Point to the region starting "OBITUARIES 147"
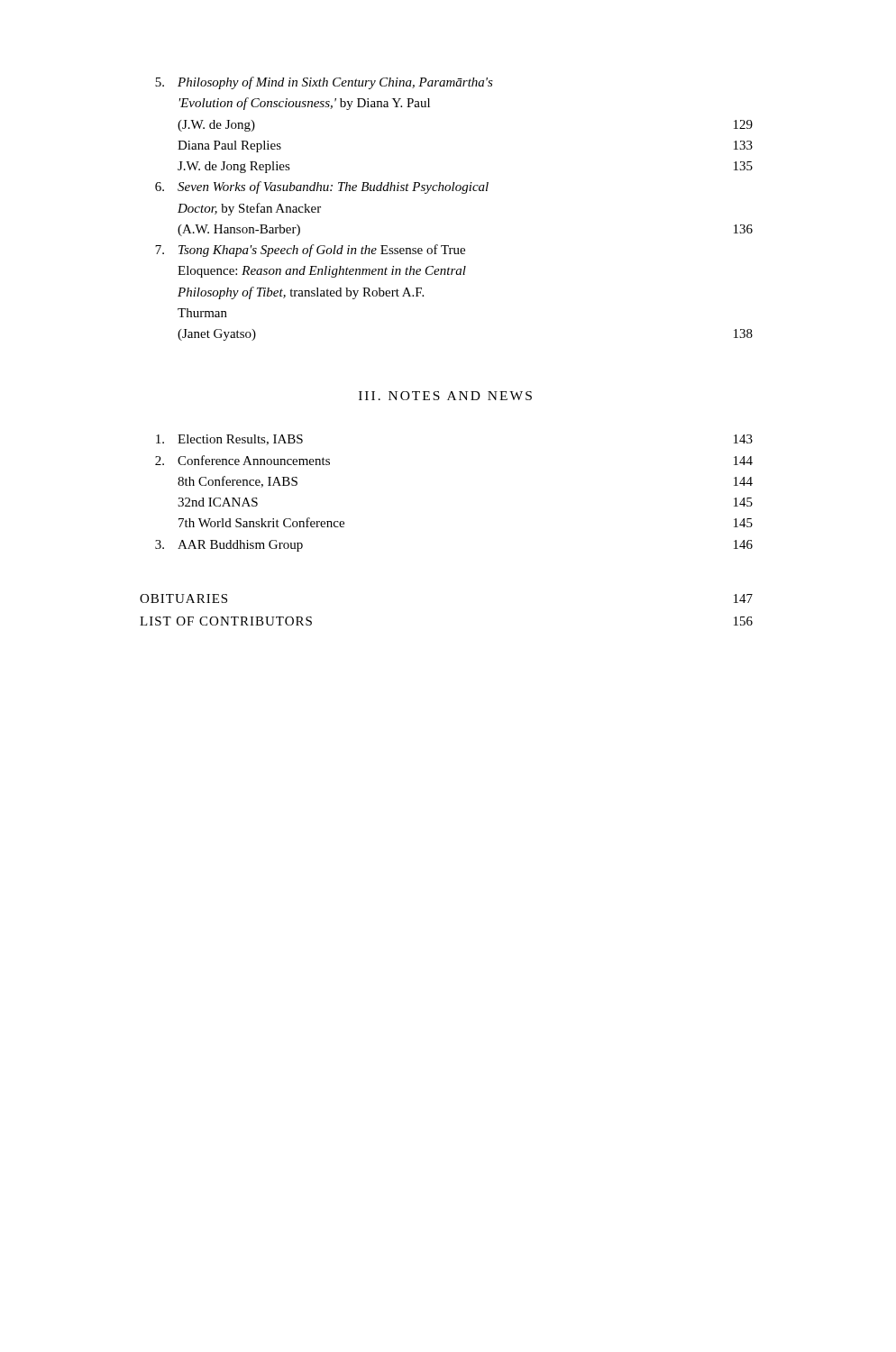The image size is (896, 1352). coord(177,598)
